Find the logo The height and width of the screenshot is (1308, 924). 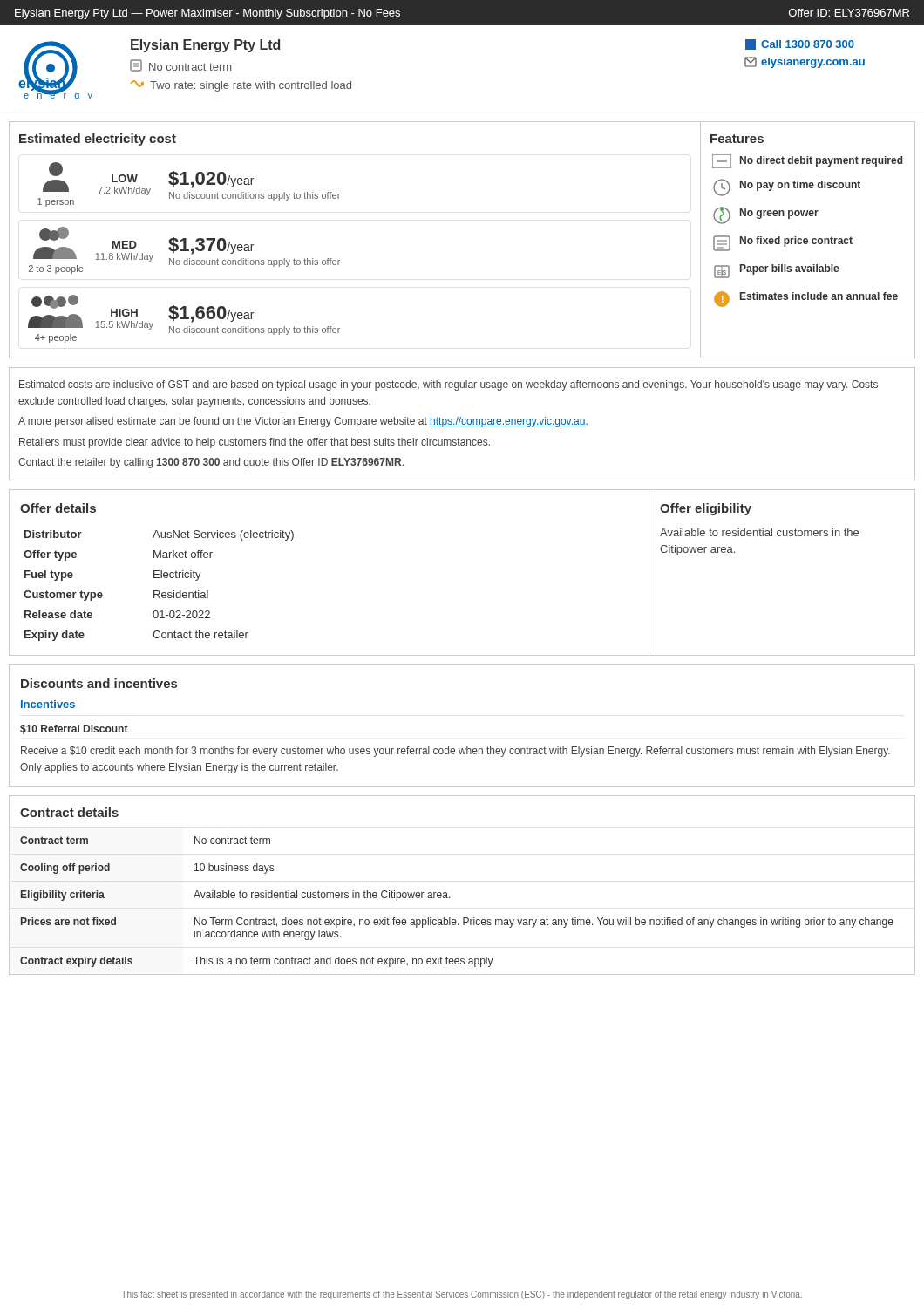(x=64, y=69)
